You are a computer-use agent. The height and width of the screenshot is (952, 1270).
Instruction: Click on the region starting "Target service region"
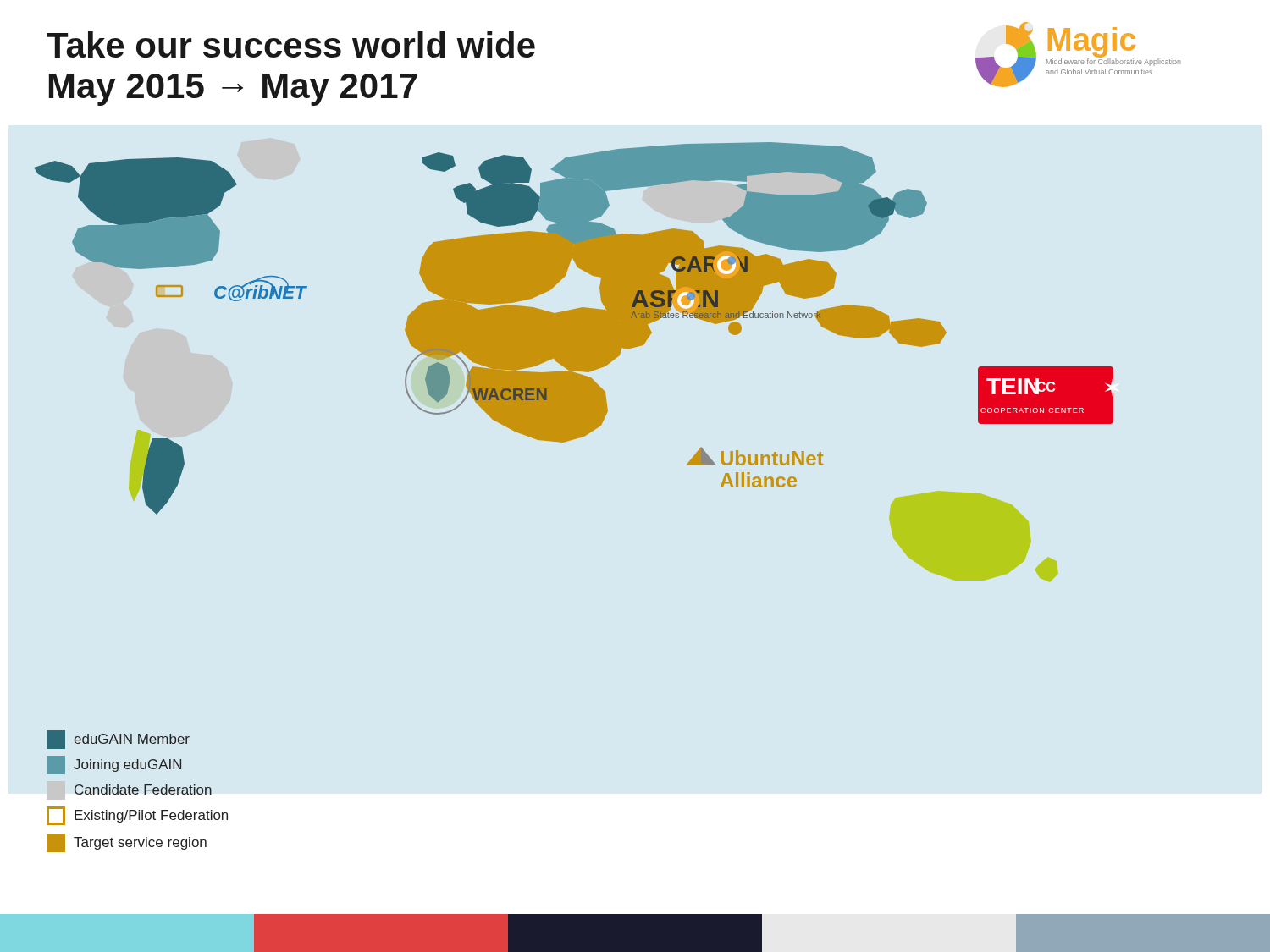[x=127, y=843]
